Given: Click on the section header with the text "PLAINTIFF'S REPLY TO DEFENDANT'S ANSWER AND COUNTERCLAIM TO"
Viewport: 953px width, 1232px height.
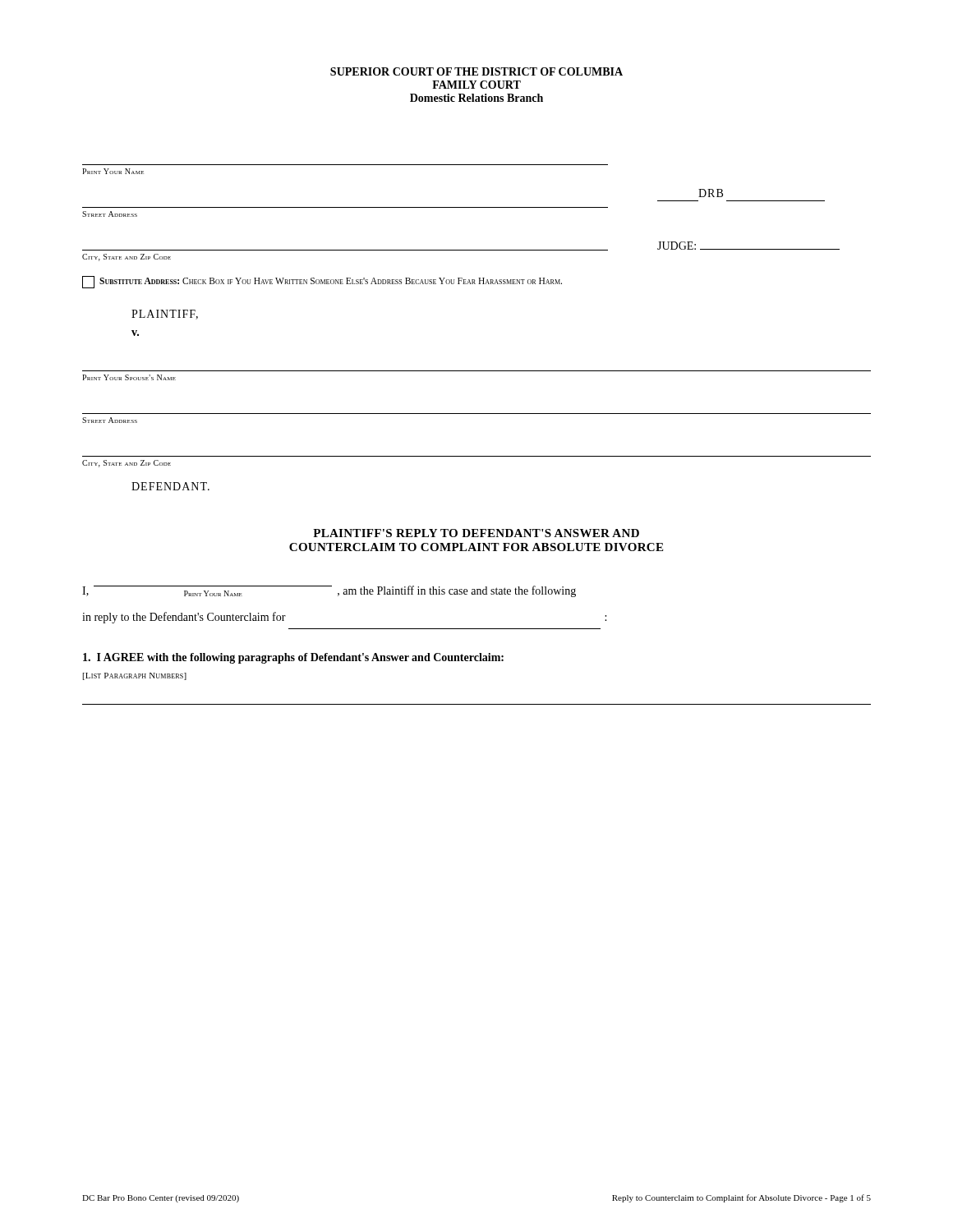Looking at the screenshot, I should [x=476, y=540].
